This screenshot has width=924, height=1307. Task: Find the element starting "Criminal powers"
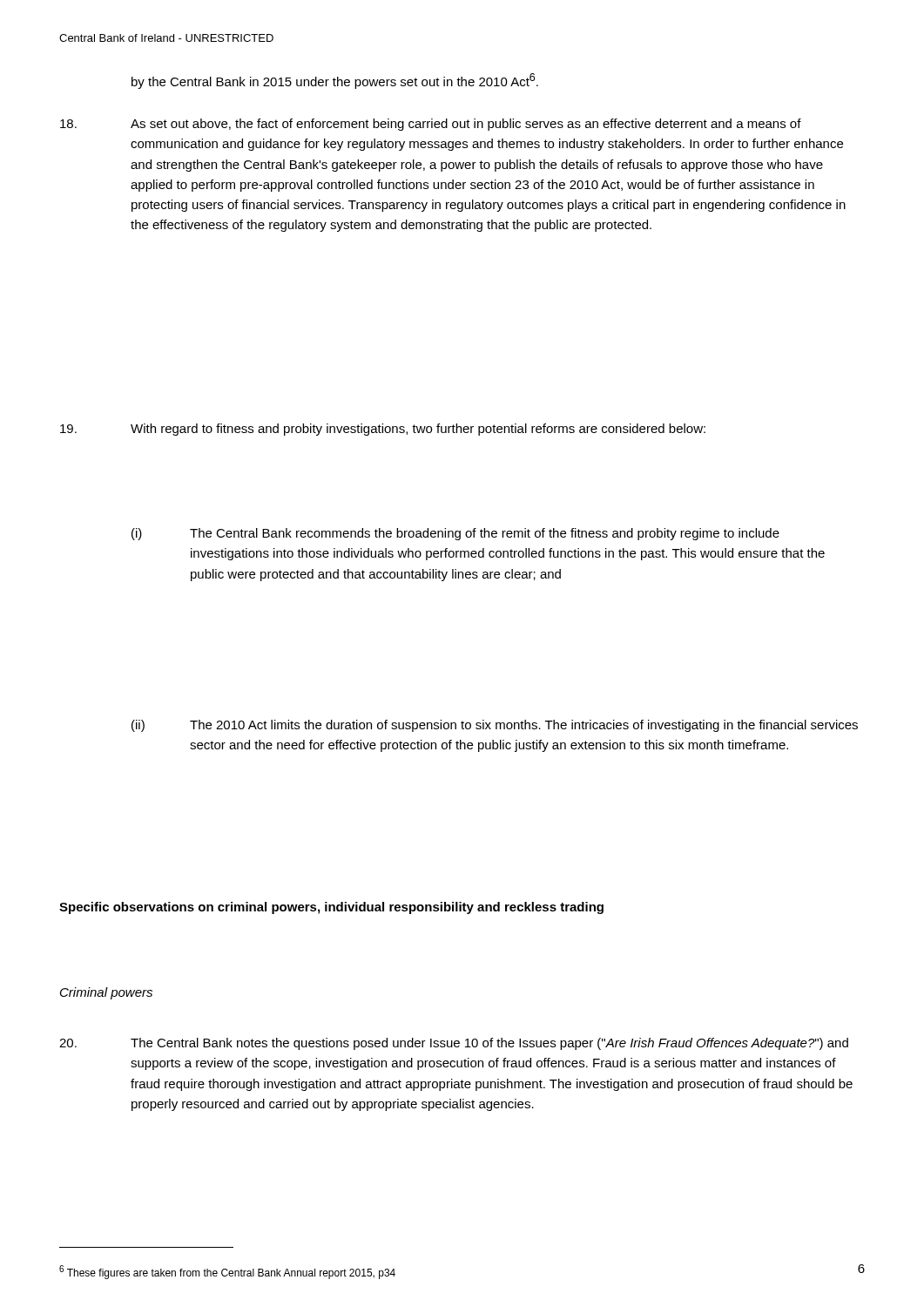click(106, 992)
